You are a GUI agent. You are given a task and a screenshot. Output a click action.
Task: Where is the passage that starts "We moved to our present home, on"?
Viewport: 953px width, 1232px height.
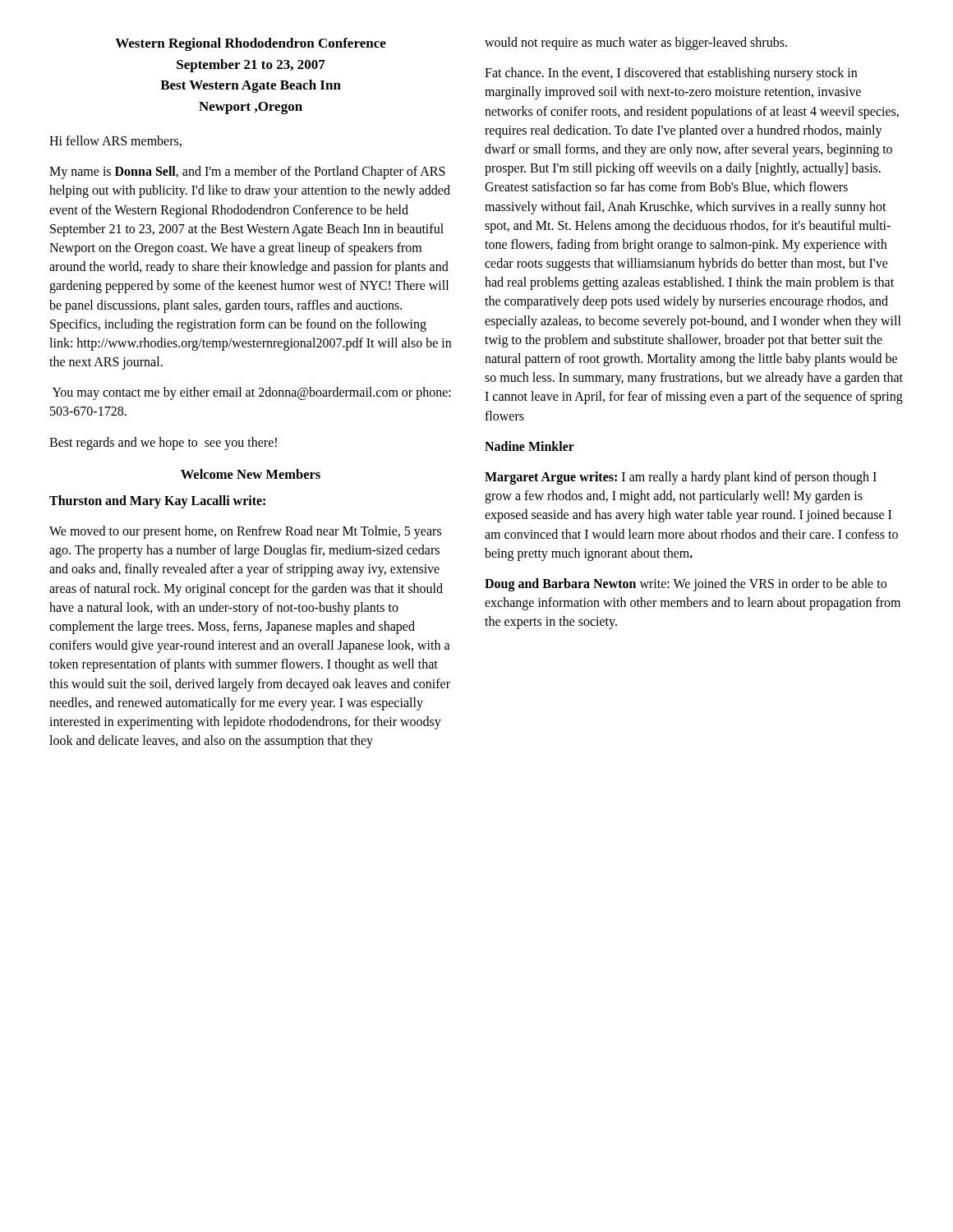click(250, 636)
